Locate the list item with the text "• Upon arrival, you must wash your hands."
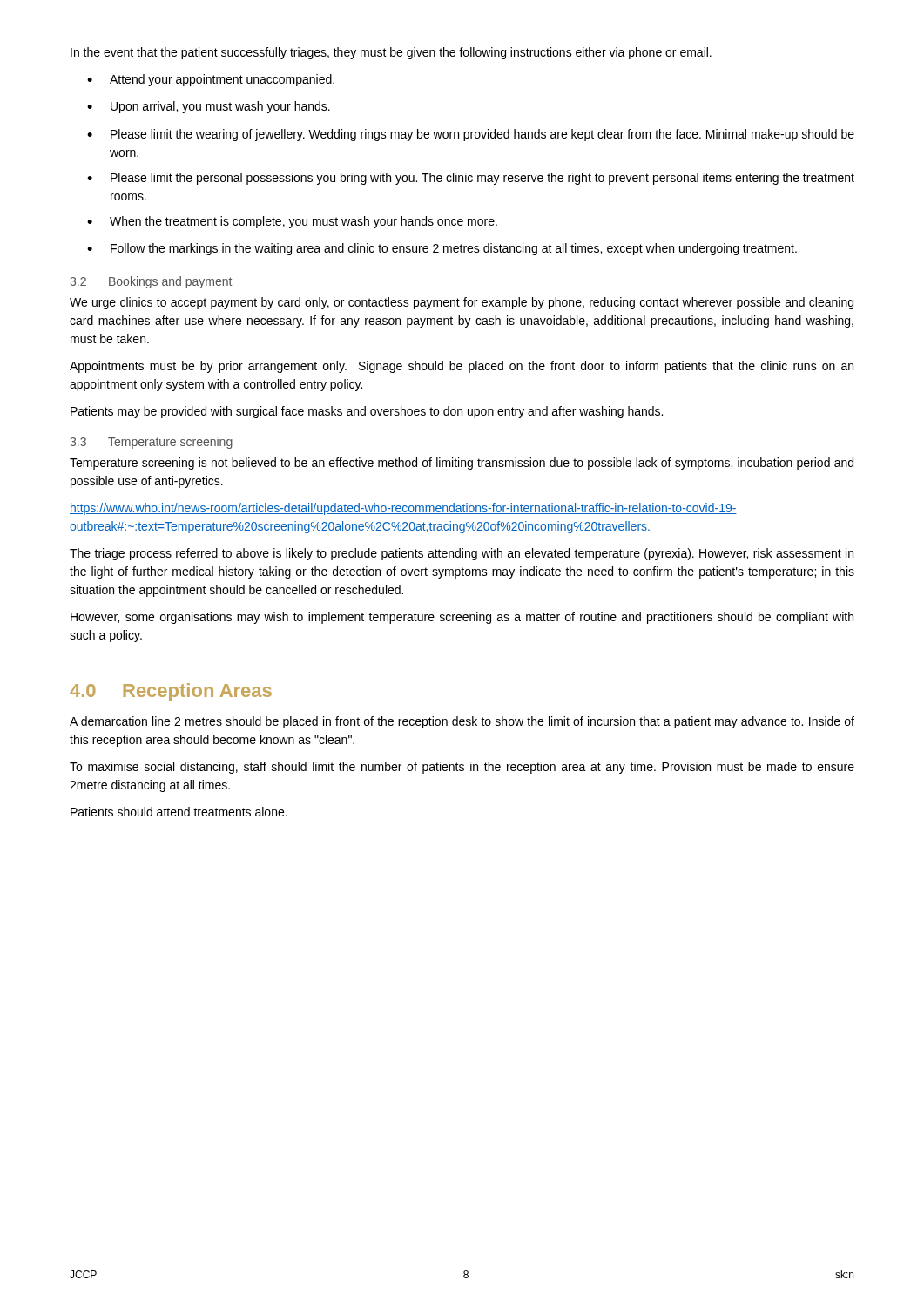 point(209,107)
